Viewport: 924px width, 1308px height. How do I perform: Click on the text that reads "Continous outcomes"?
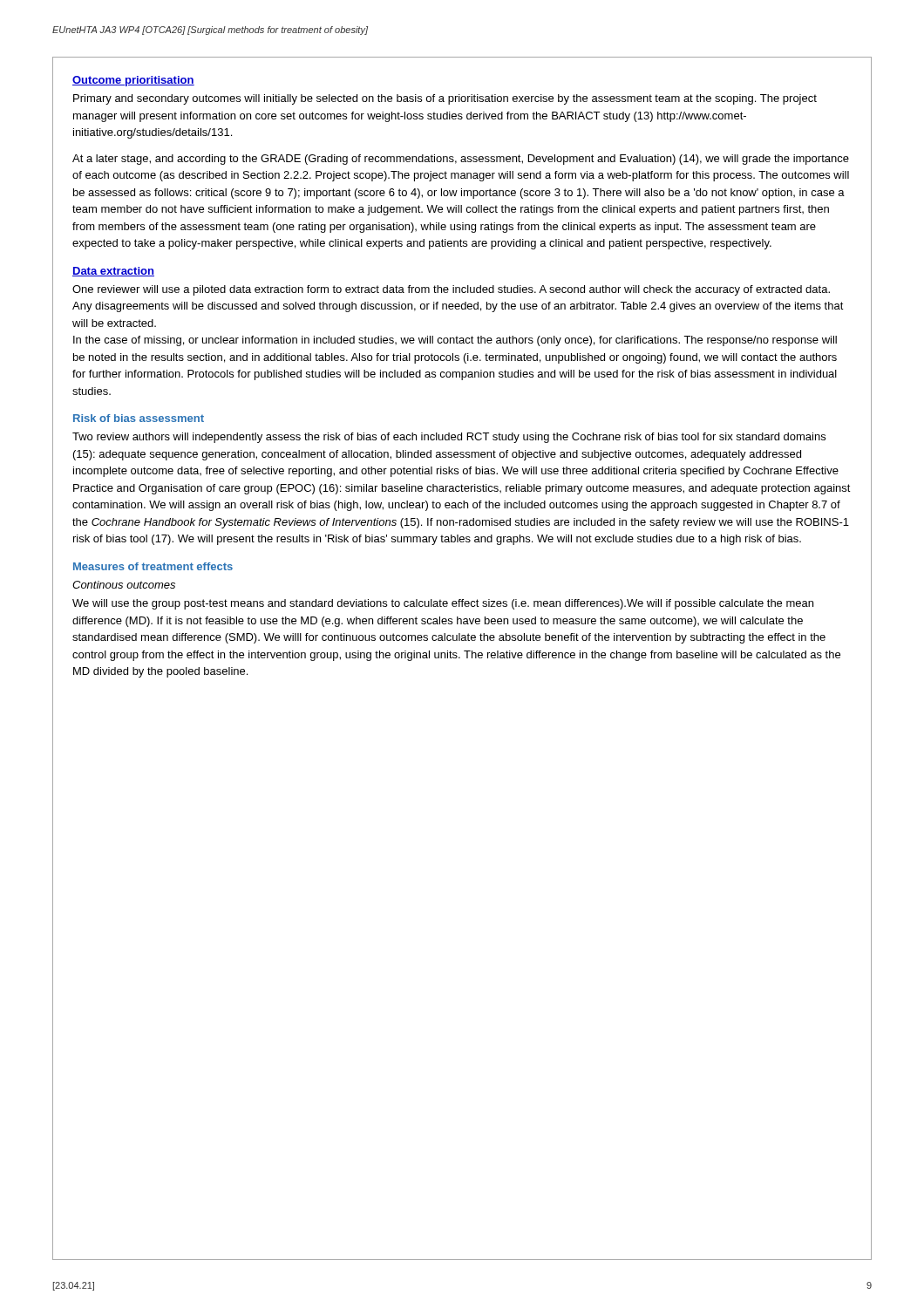click(124, 584)
